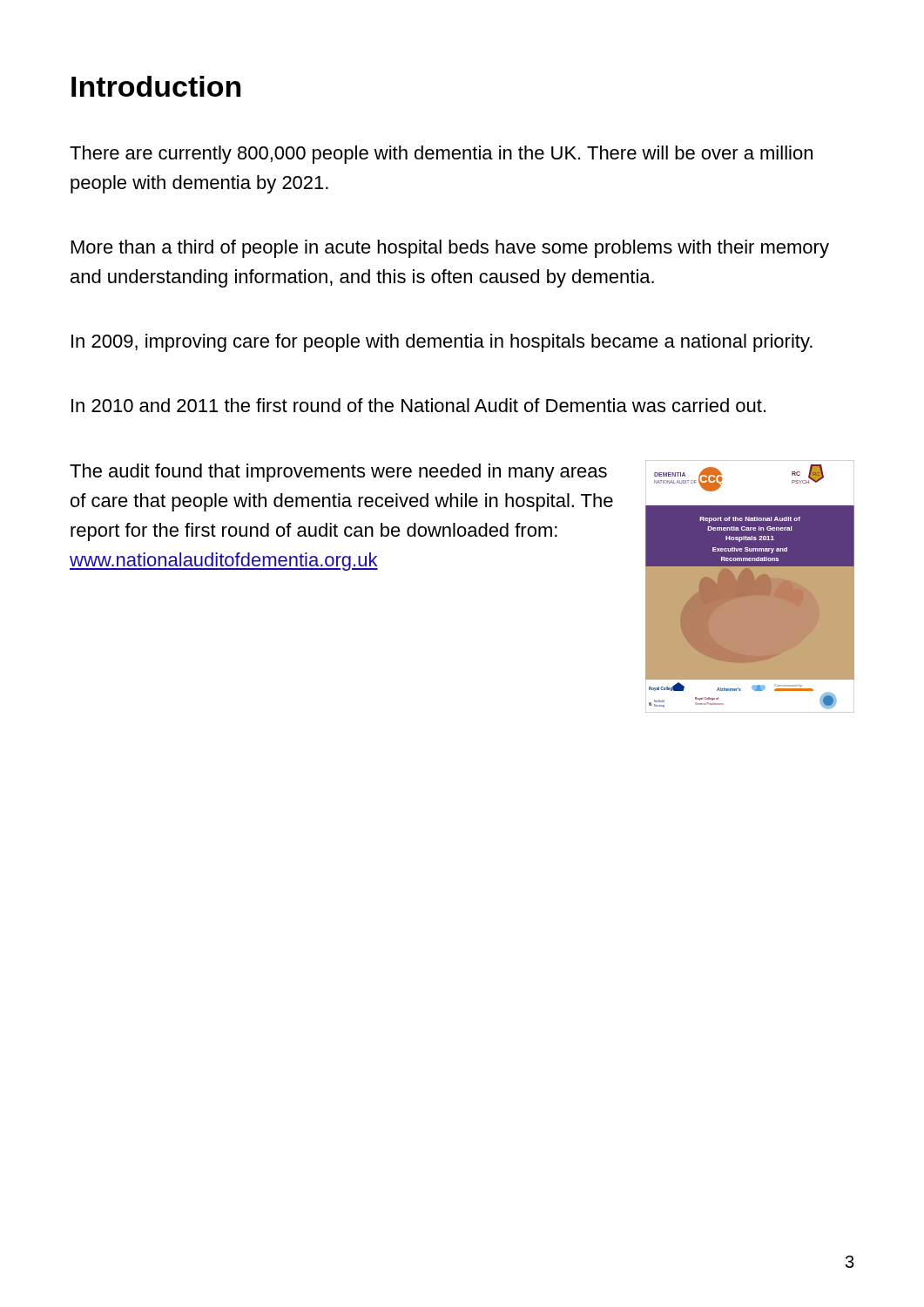
Task: Click on the text block containing "In 2010 and"
Action: pyautogui.click(x=418, y=406)
